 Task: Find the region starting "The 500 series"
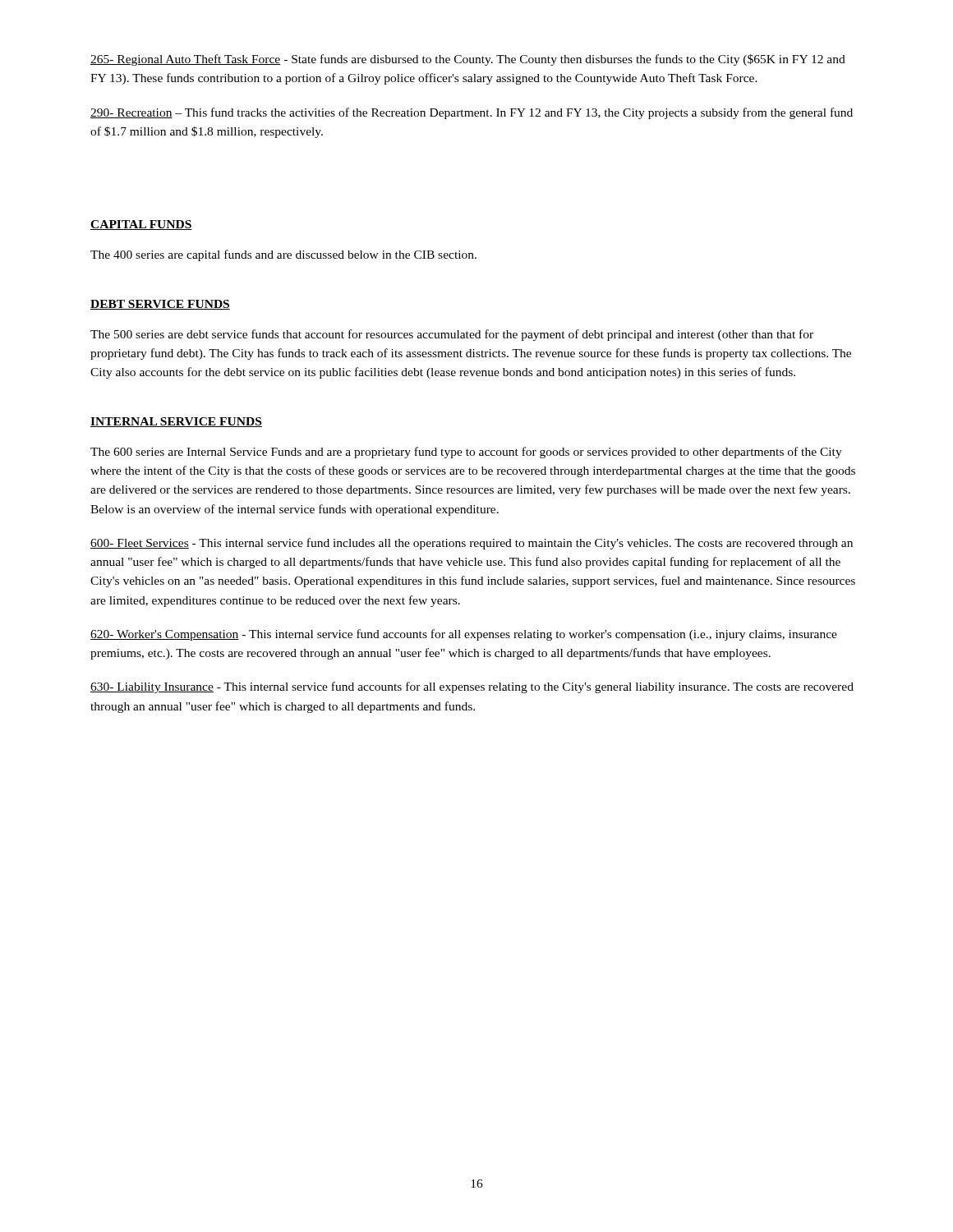[471, 353]
